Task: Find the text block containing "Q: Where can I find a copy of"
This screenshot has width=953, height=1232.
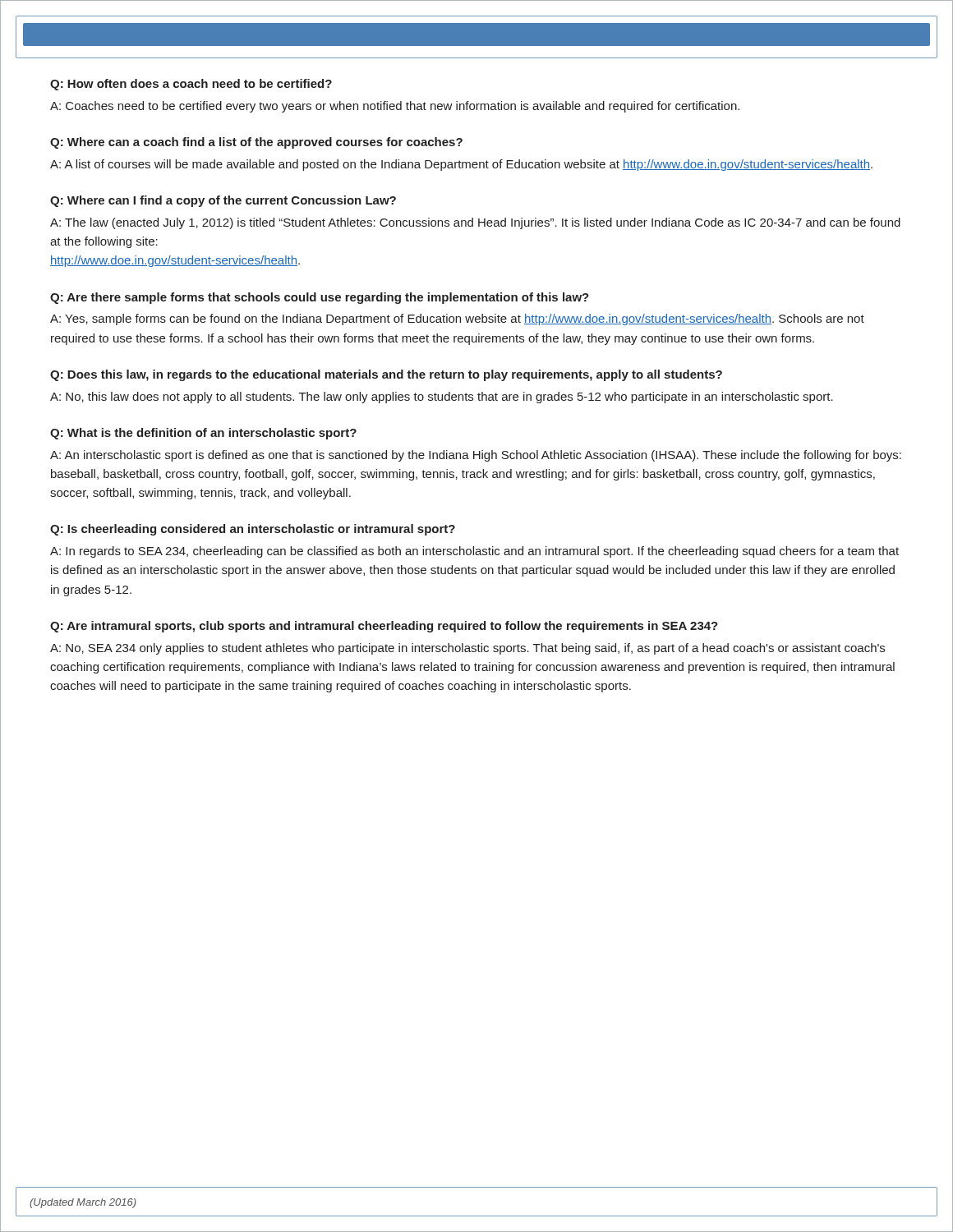Action: click(476, 231)
